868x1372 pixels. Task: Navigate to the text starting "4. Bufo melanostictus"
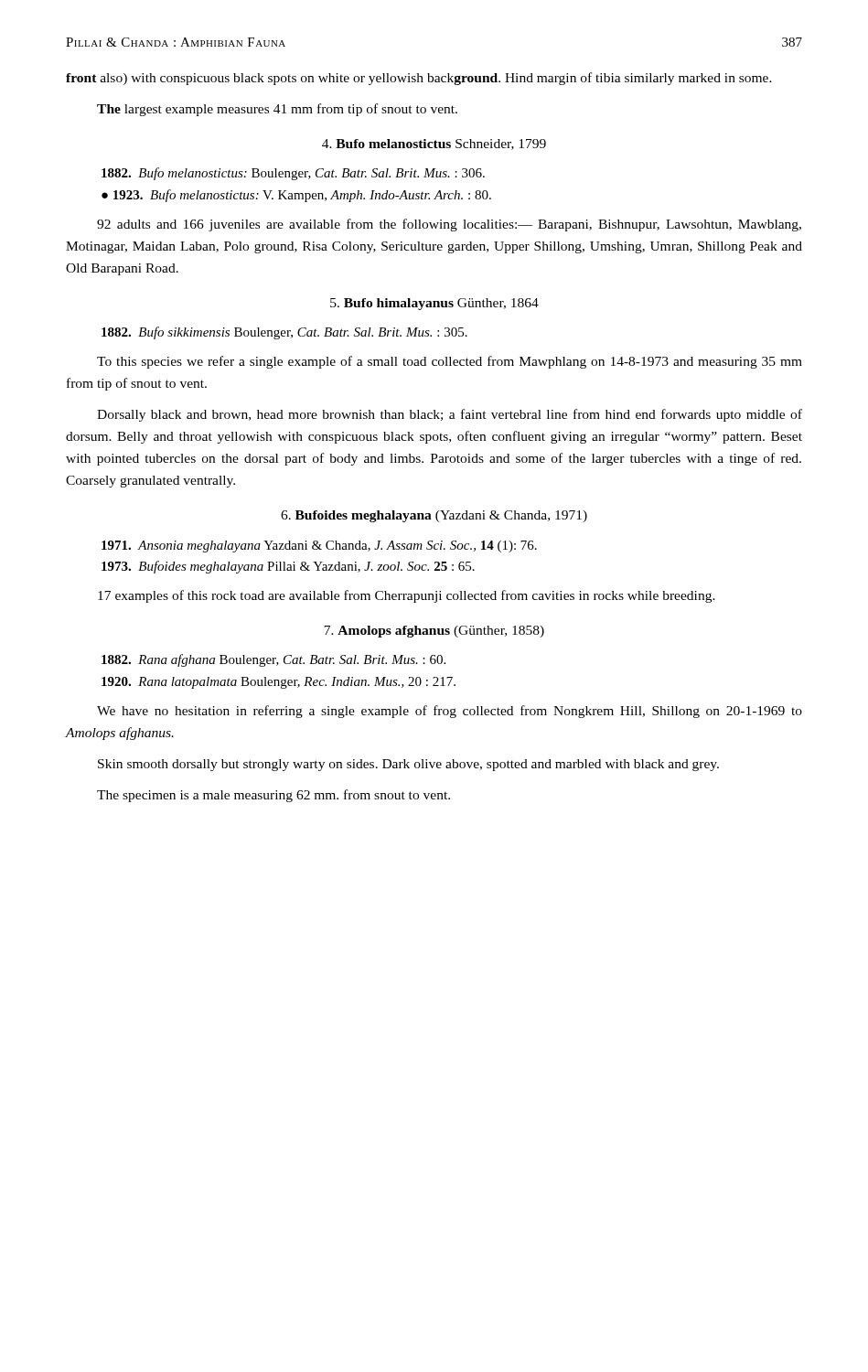coord(434,143)
